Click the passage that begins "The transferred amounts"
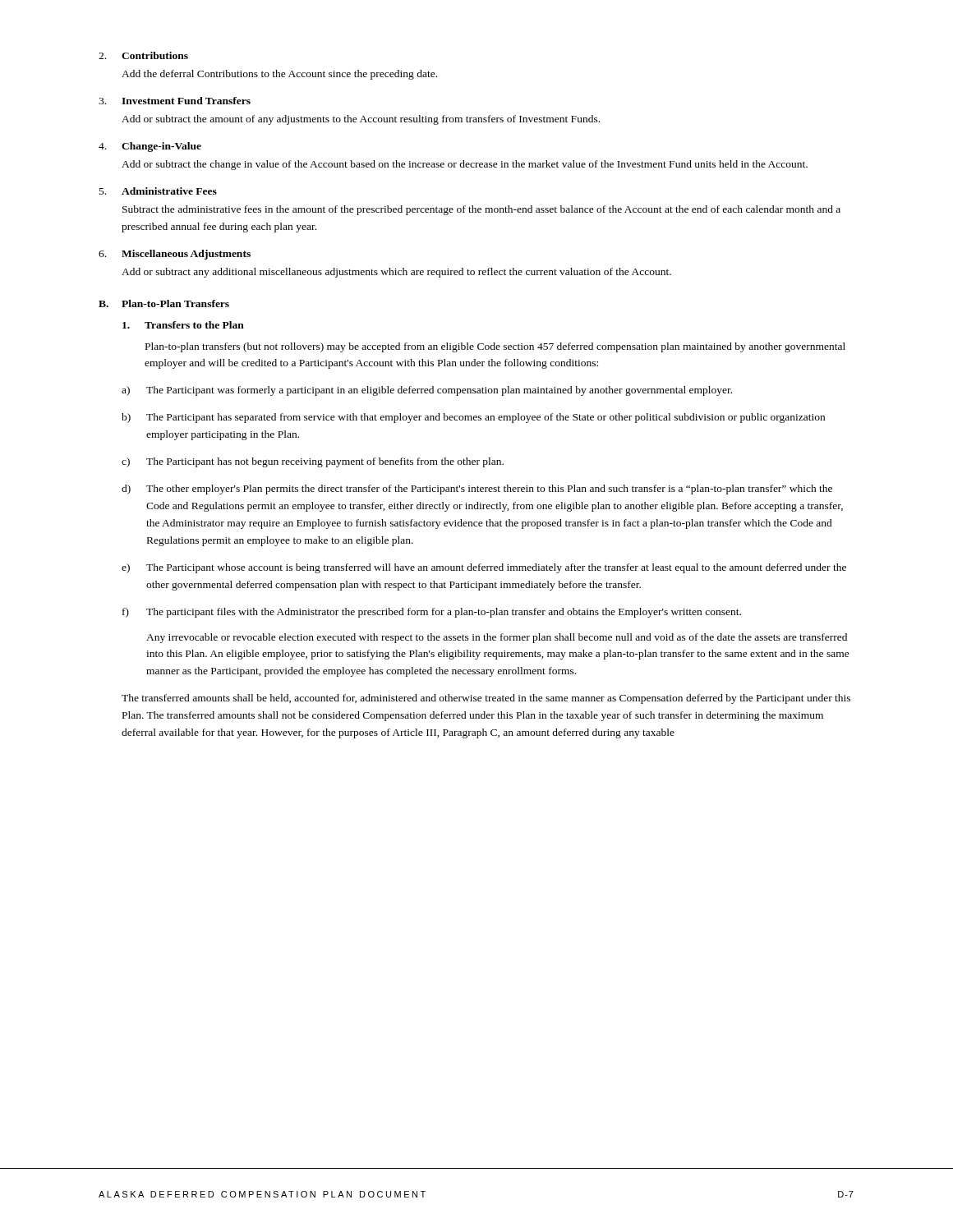 pyautogui.click(x=486, y=715)
